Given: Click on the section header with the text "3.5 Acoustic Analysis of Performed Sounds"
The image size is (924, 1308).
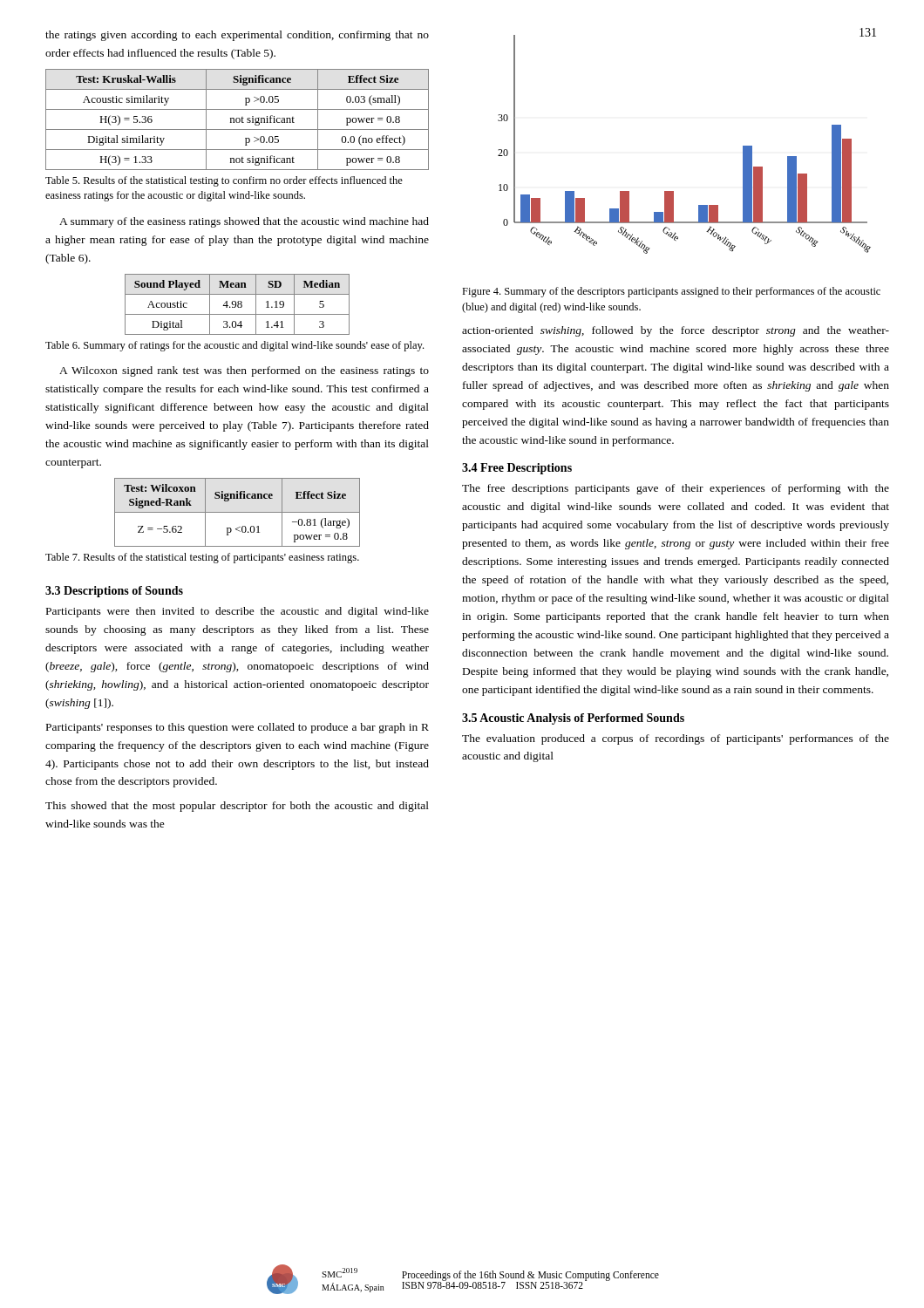Looking at the screenshot, I should coord(573,718).
